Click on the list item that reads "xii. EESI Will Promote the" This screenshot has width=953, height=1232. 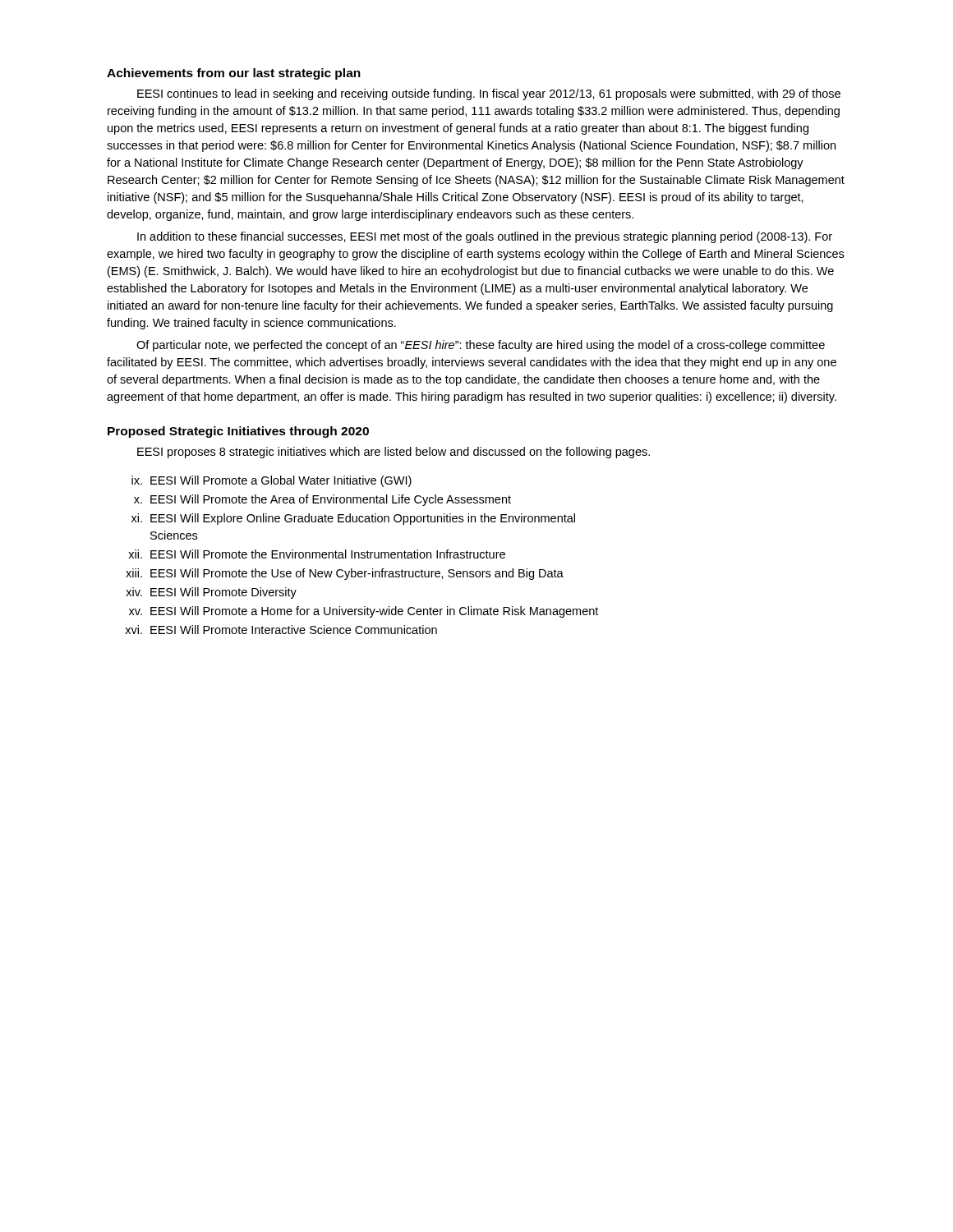pos(476,555)
